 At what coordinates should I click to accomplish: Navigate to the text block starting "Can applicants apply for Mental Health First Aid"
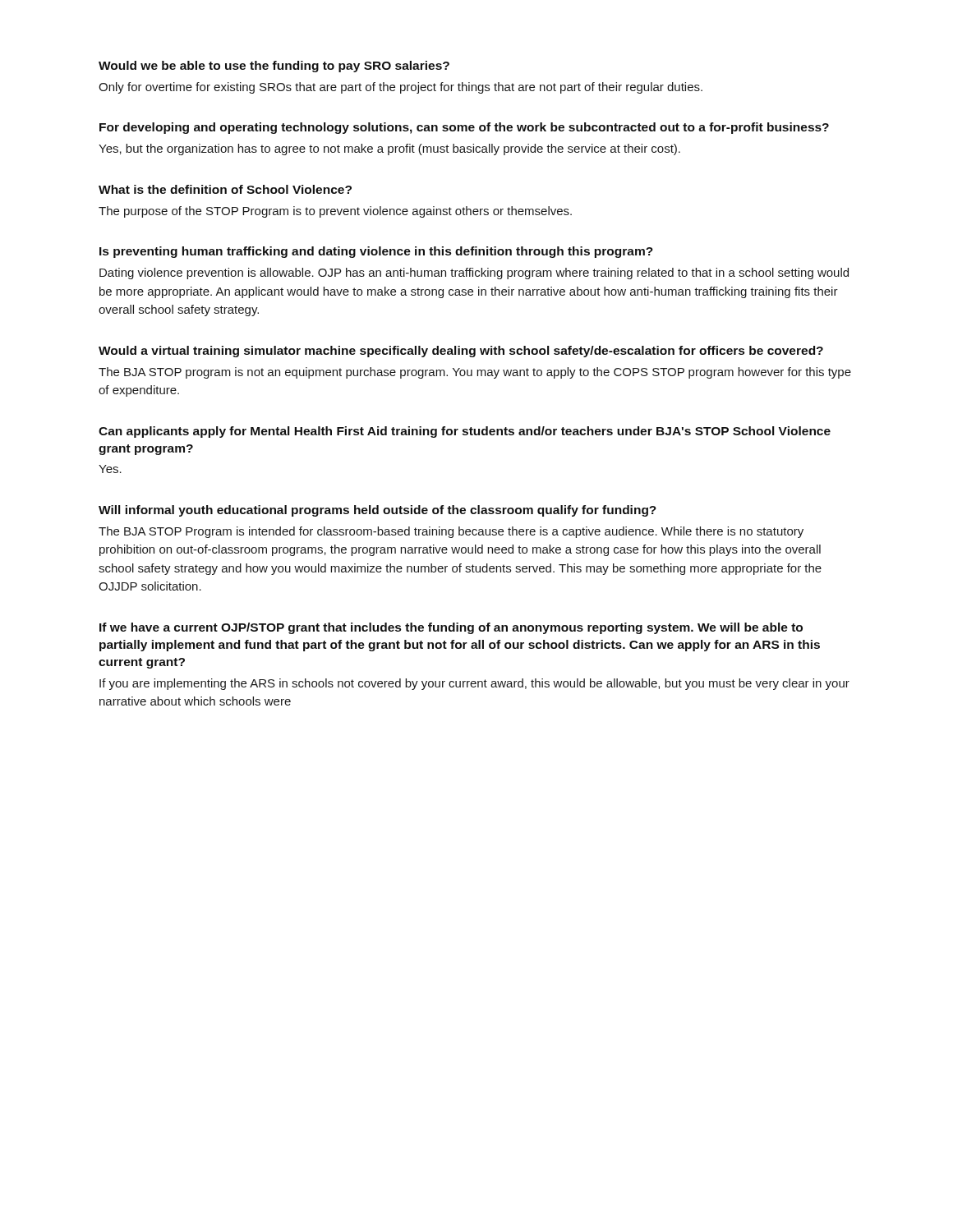pyautogui.click(x=465, y=439)
